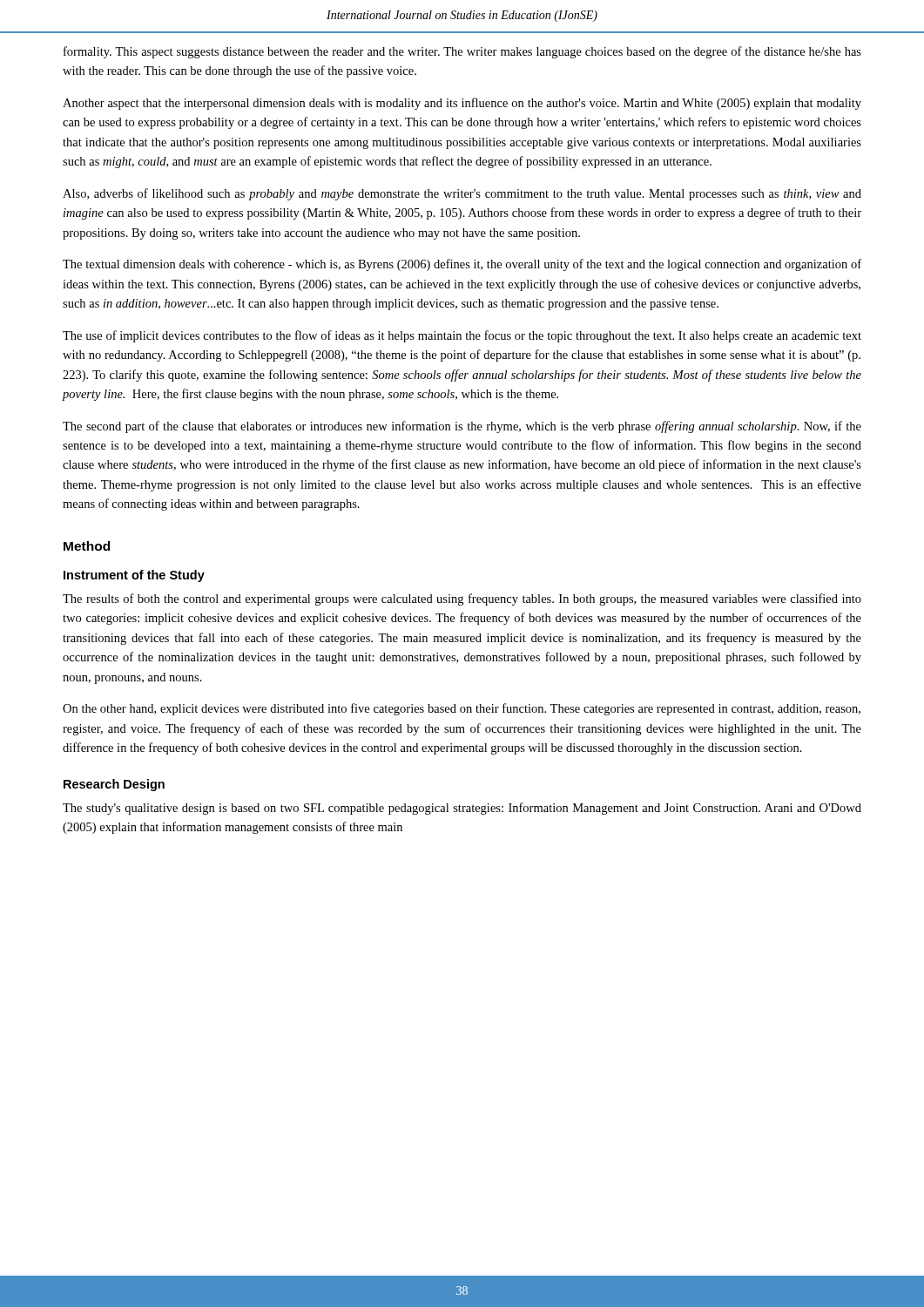This screenshot has width=924, height=1307.
Task: Point to the block beginning "The use of implicit"
Action: coord(462,365)
